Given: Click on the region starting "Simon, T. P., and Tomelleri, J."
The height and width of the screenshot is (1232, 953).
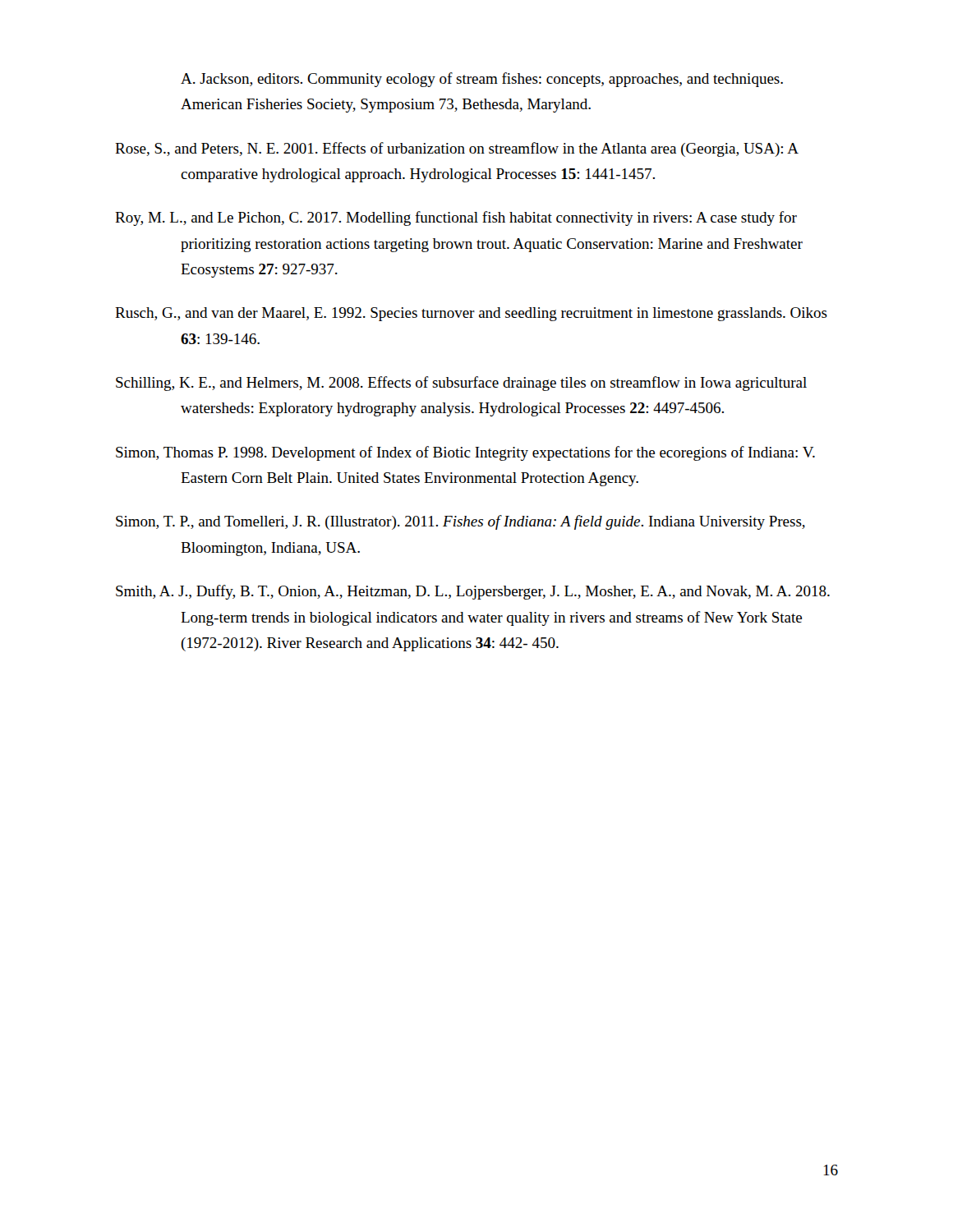Looking at the screenshot, I should 460,534.
